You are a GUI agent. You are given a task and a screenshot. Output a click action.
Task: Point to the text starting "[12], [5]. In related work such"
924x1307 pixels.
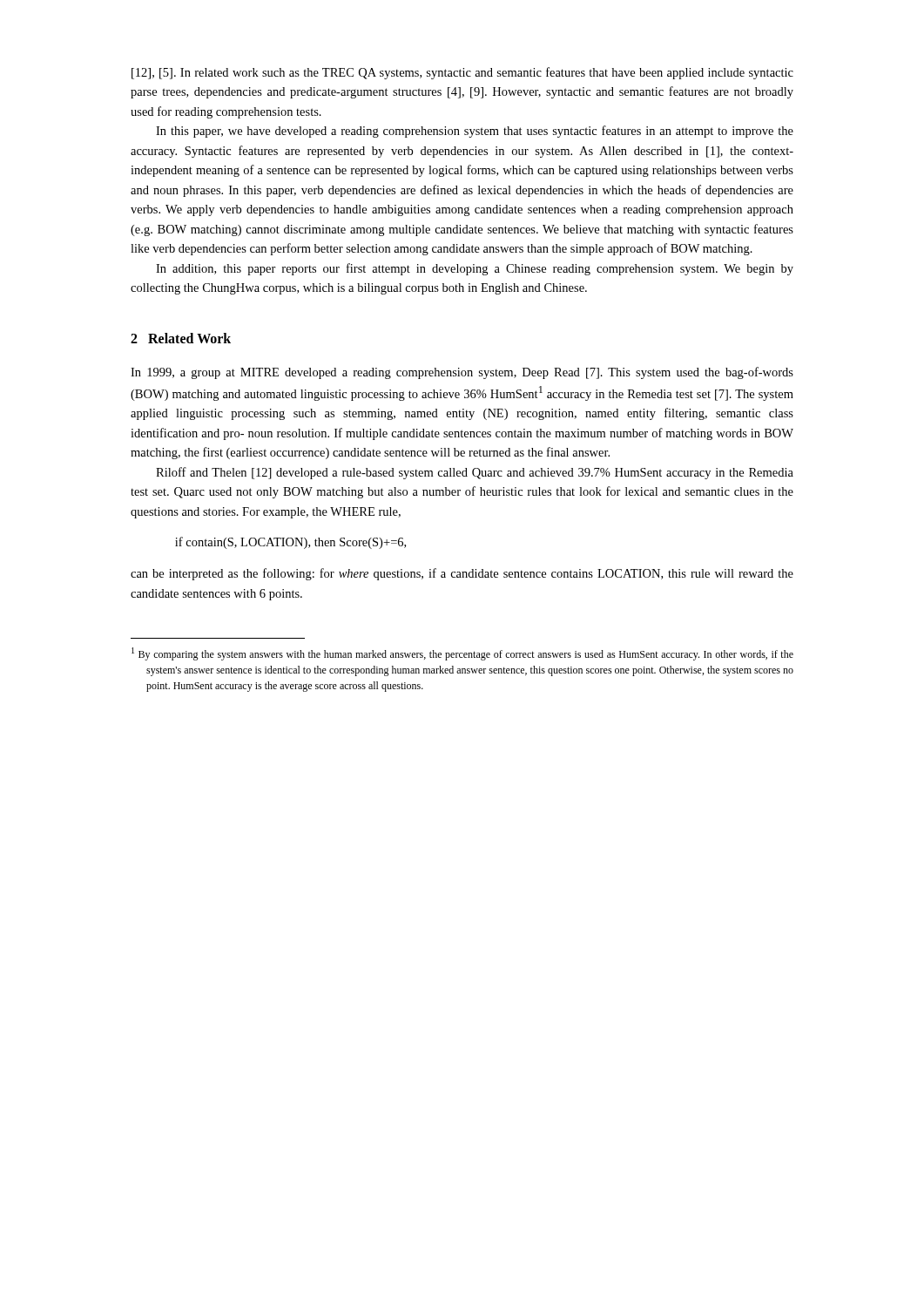tap(462, 92)
